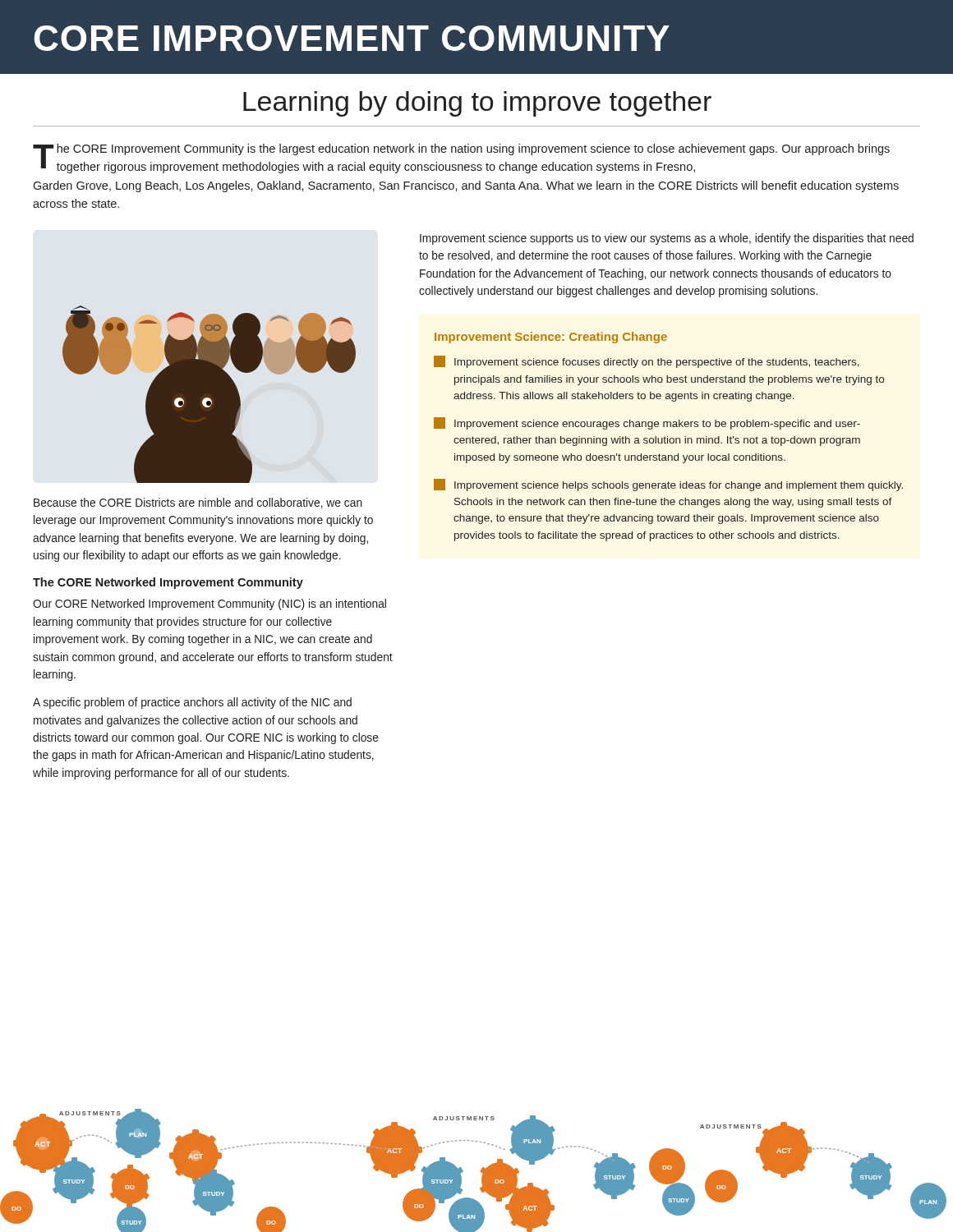
Task: Click where it says "Learning by doing to improve together"
Action: coord(476,101)
